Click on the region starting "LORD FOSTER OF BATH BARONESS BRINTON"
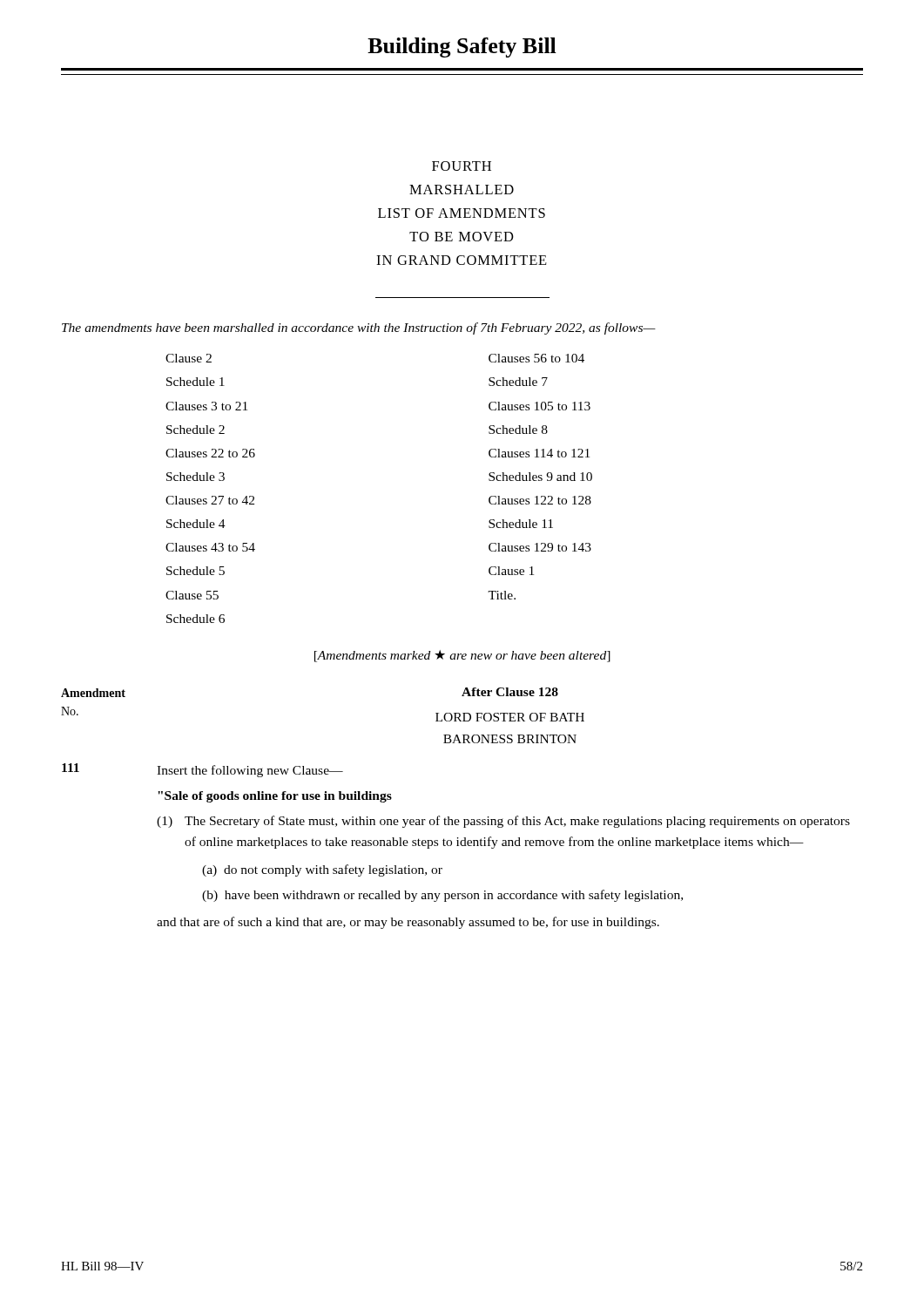Viewport: 924px width, 1307px height. click(510, 727)
